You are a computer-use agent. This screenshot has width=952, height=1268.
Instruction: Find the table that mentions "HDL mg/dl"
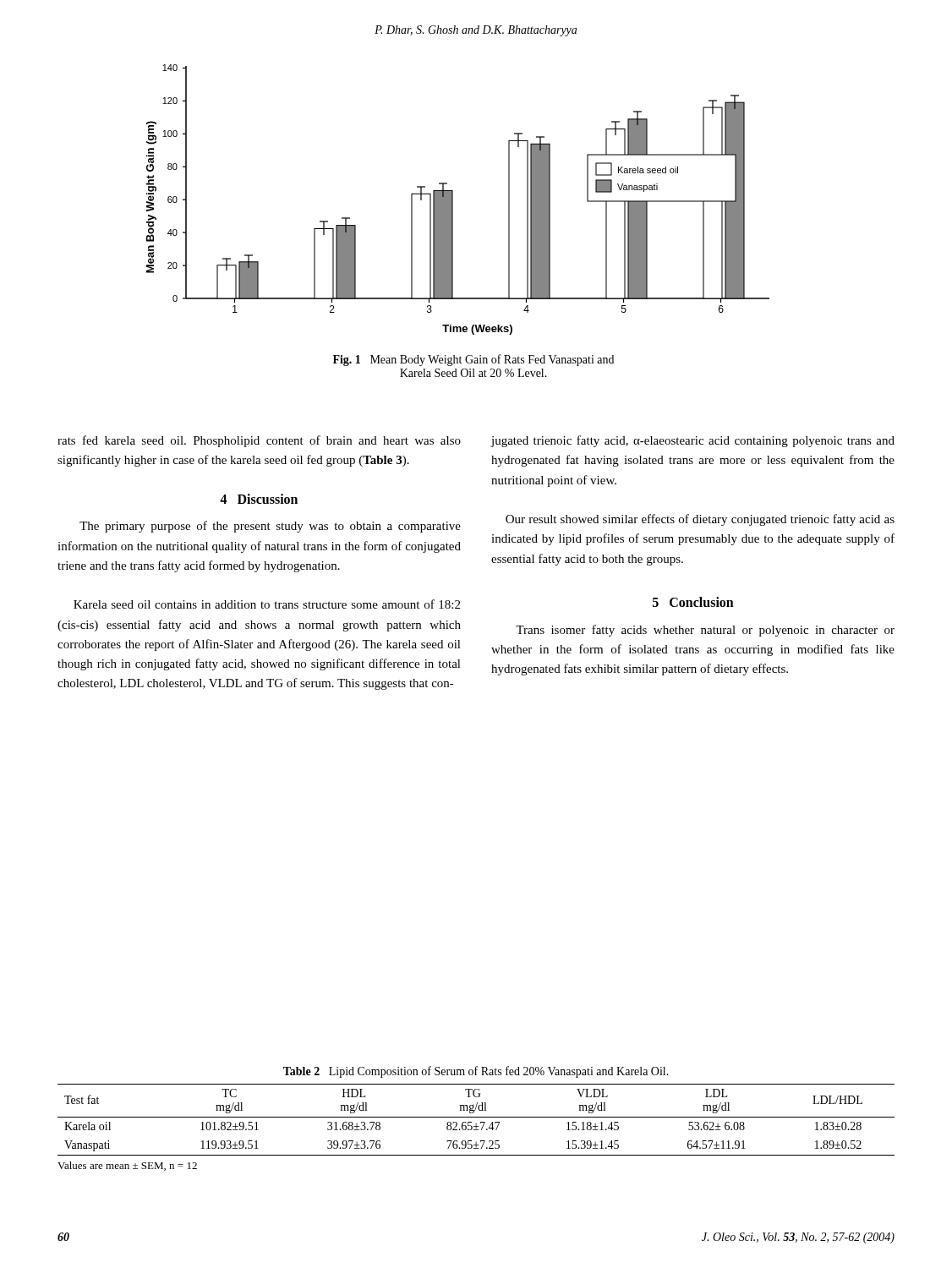[x=476, y=1128]
